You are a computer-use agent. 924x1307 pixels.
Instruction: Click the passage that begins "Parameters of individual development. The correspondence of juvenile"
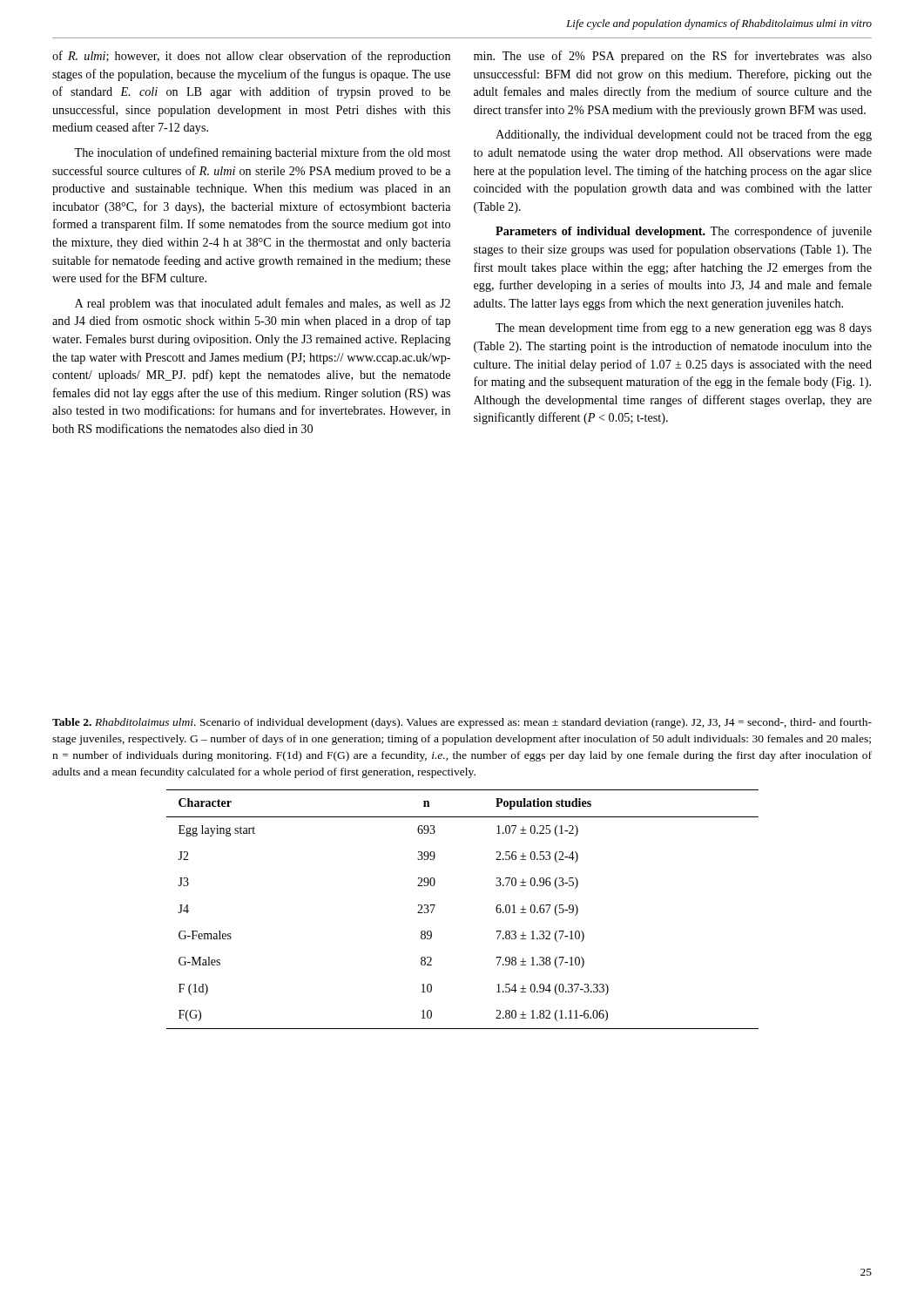tap(673, 267)
